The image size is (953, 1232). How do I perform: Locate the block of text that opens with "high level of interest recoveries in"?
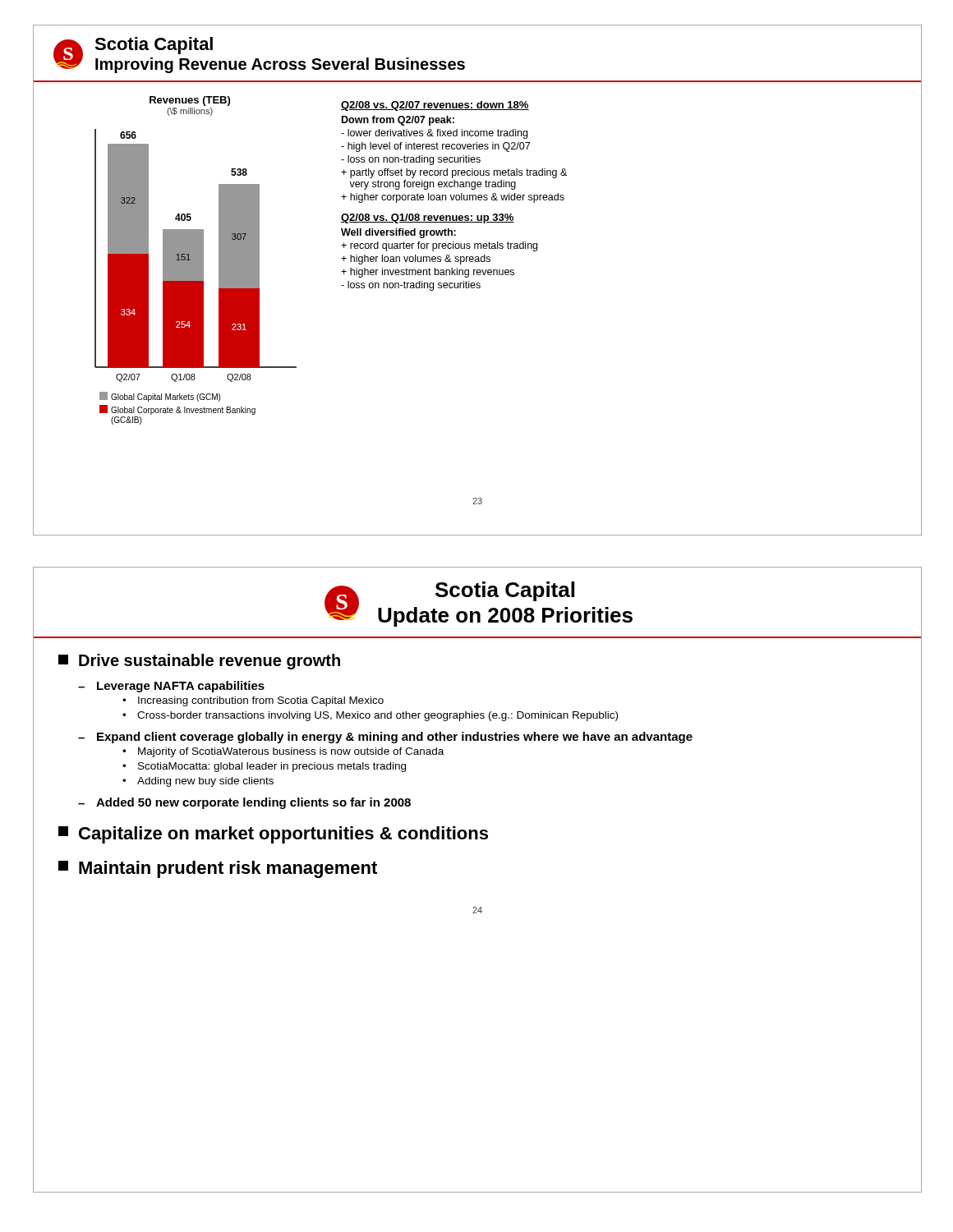(436, 146)
